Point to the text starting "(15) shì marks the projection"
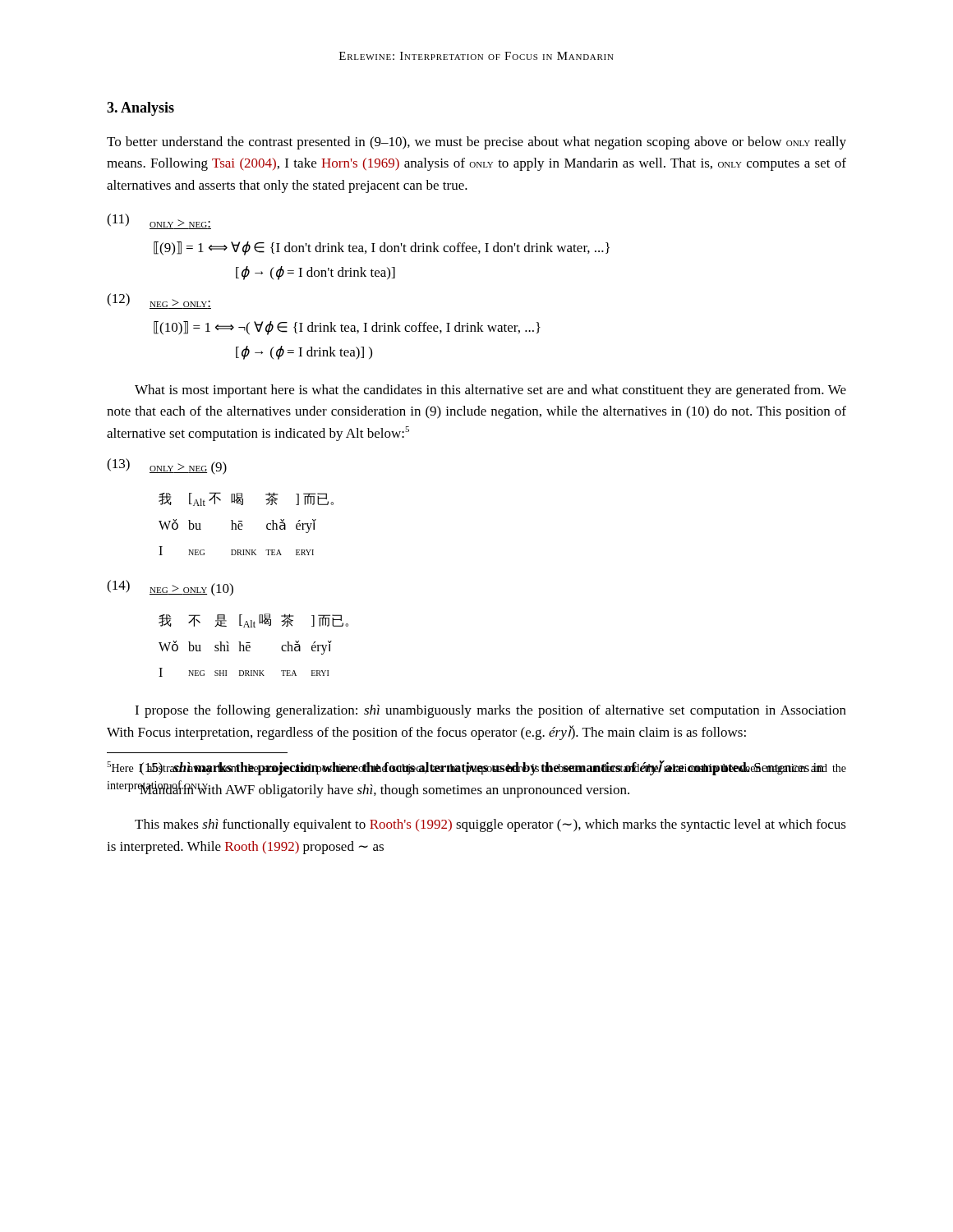The image size is (953, 1232). [482, 779]
